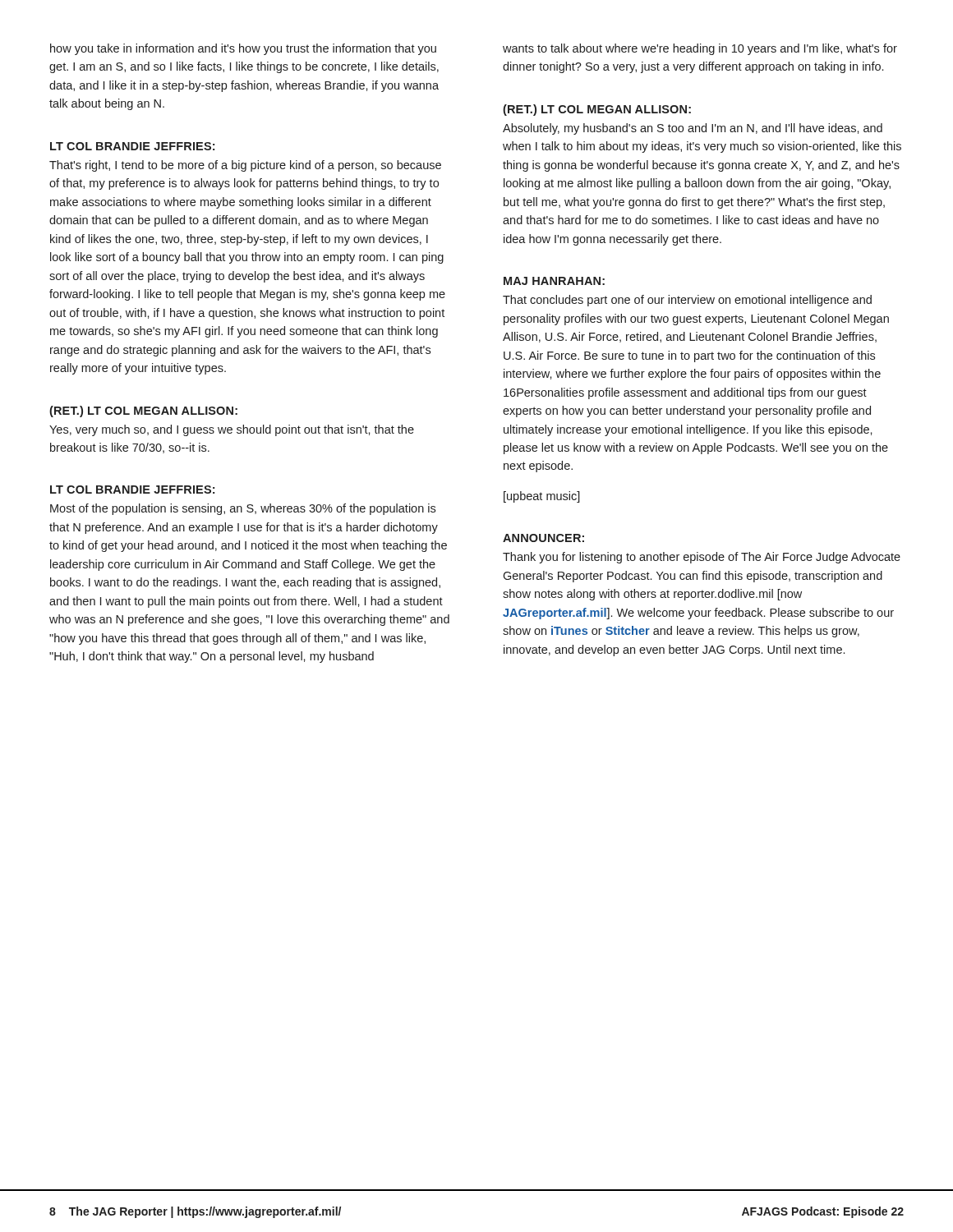
Task: Find the element starting "[upbeat music]"
Action: [542, 497]
